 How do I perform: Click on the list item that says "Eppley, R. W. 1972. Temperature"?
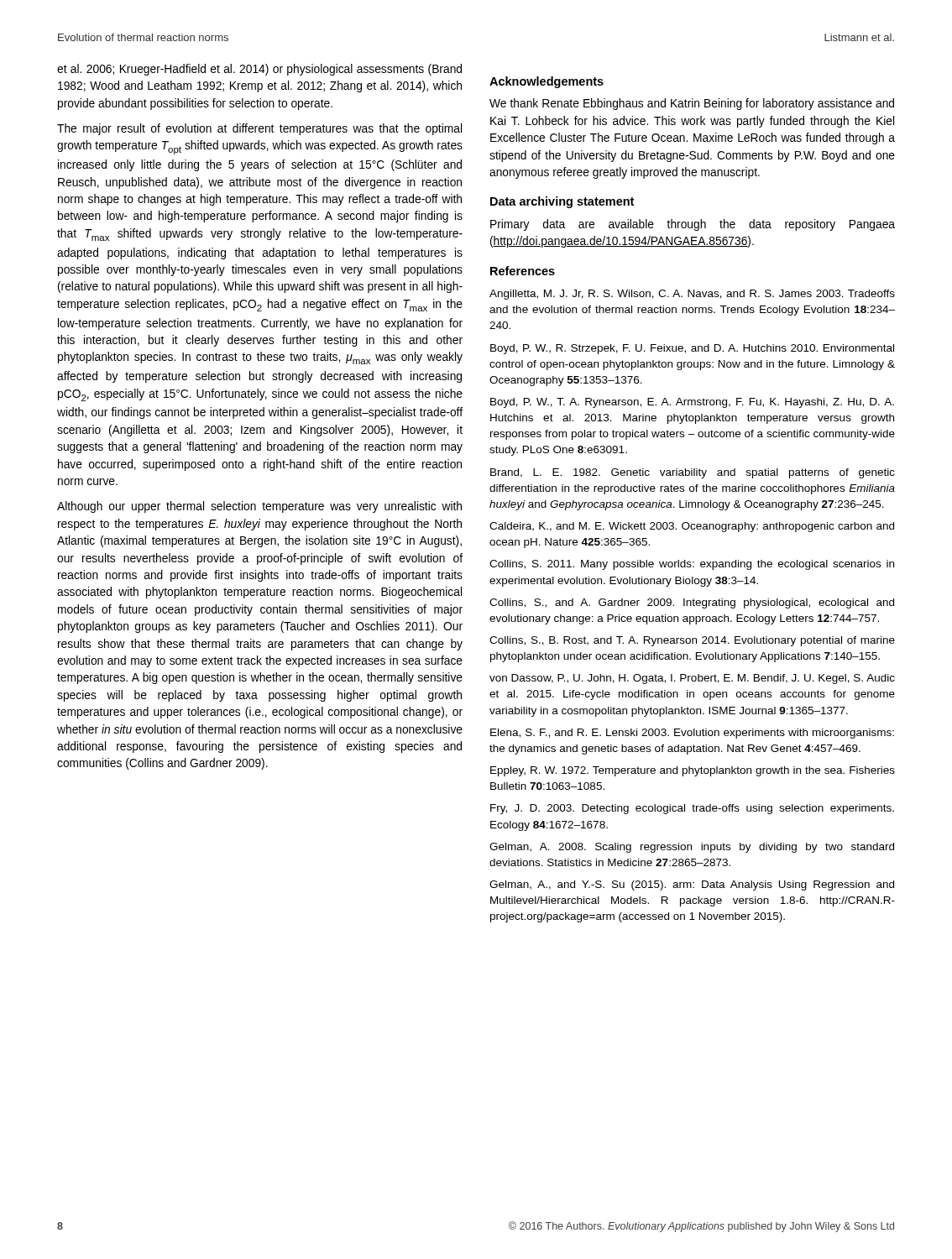[x=692, y=778]
